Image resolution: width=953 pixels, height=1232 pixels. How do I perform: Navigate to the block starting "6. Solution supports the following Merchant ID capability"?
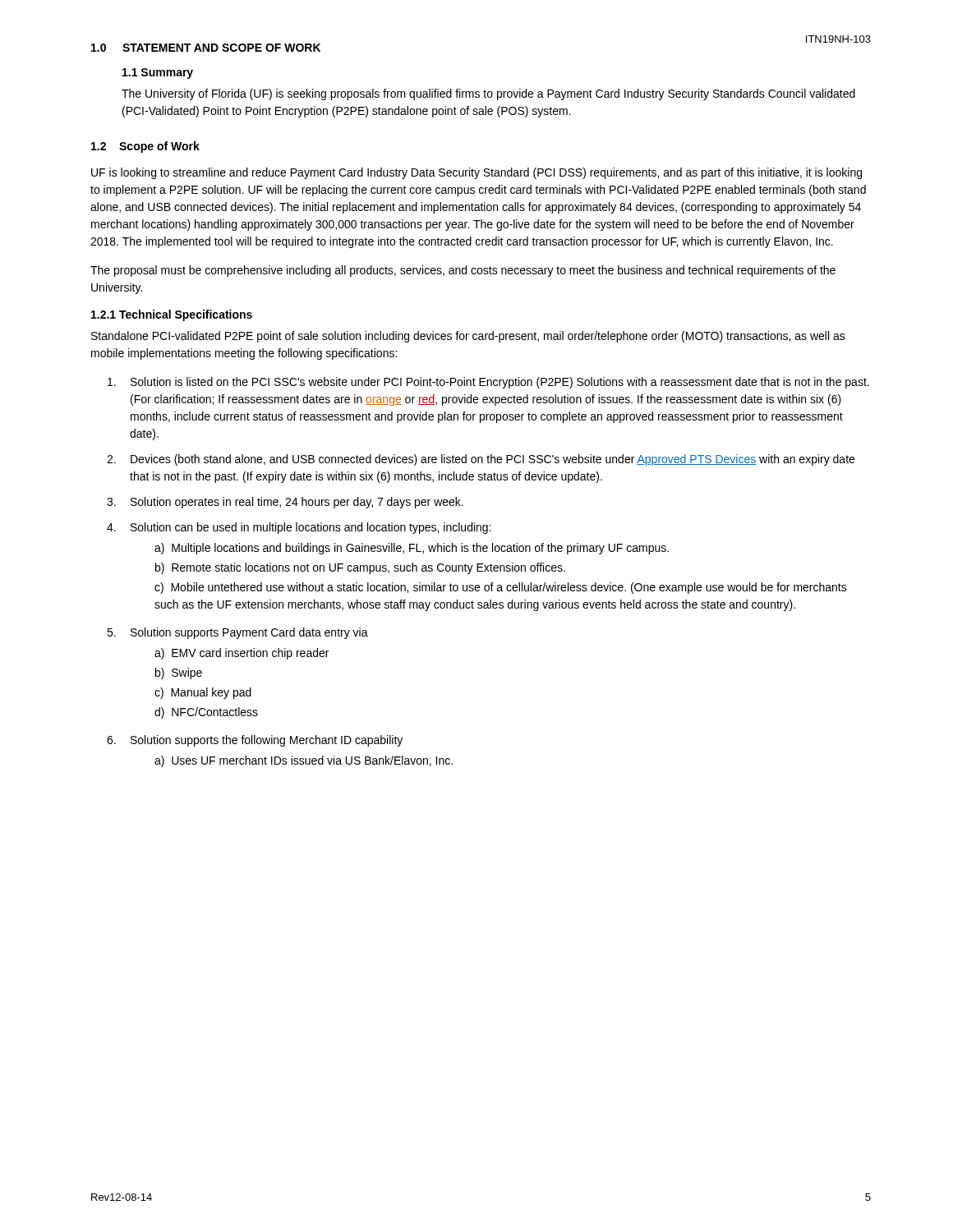coord(255,741)
